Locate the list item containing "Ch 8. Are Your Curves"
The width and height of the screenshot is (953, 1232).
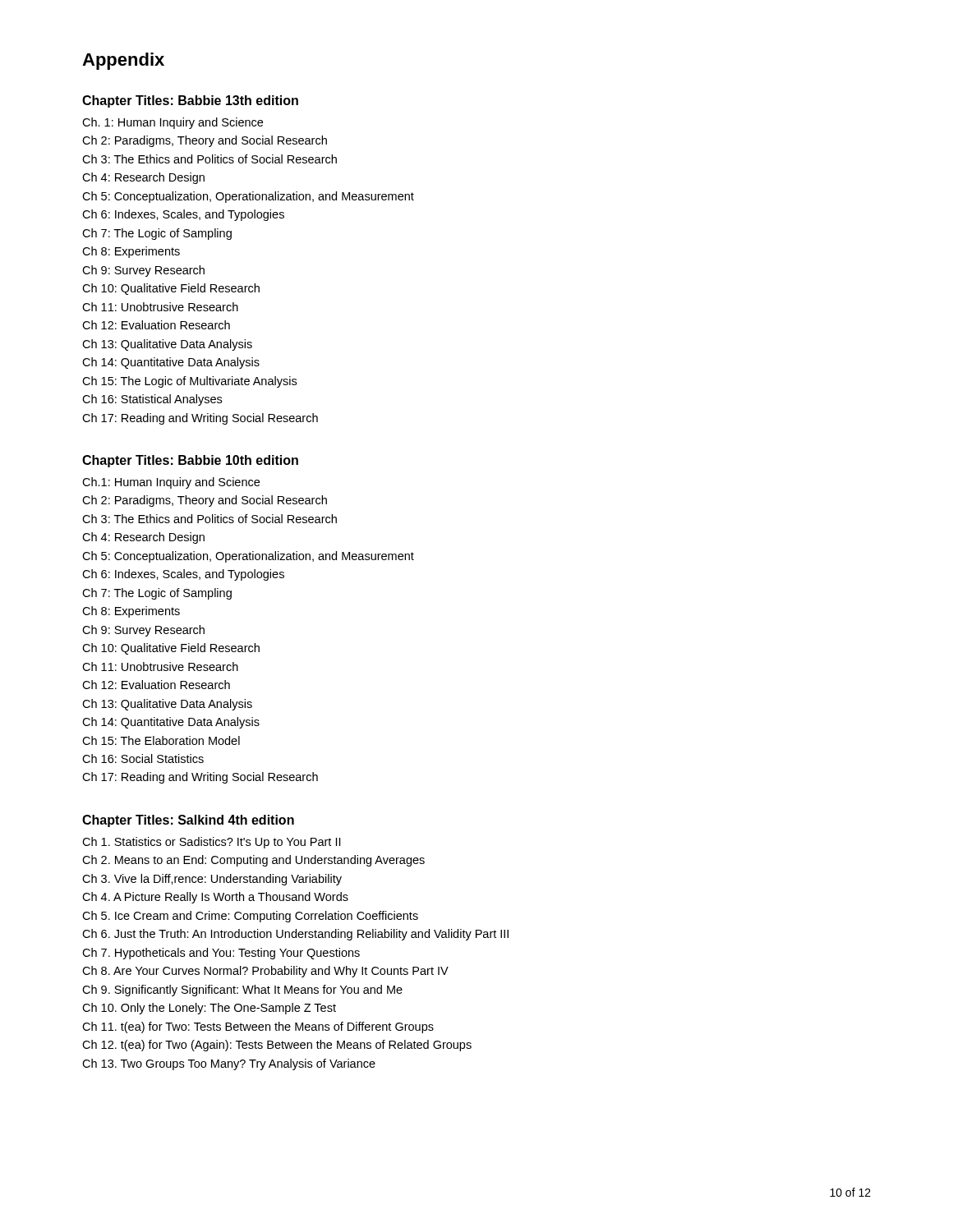[265, 971]
